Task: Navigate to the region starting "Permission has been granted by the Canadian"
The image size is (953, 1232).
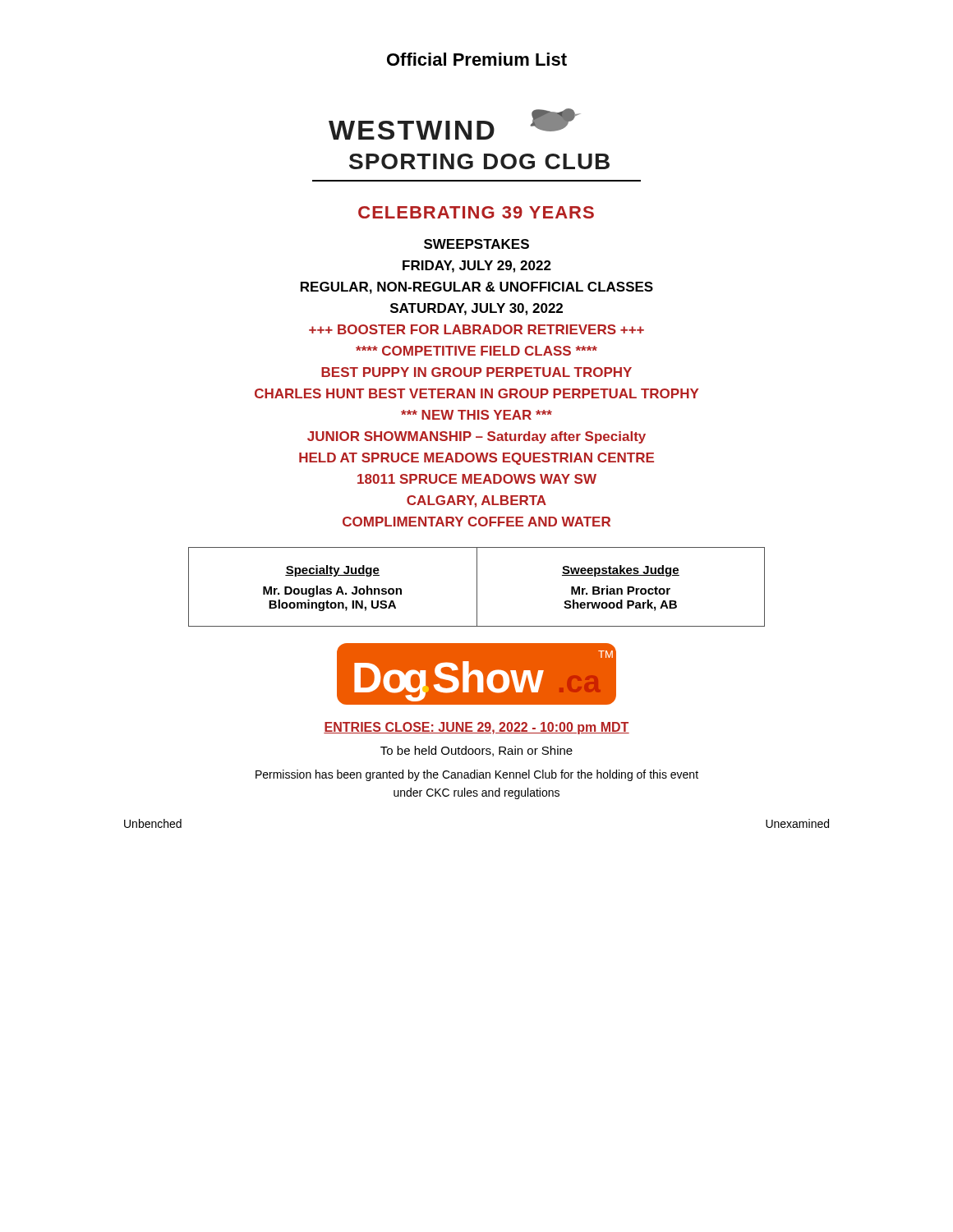Action: pyautogui.click(x=476, y=784)
